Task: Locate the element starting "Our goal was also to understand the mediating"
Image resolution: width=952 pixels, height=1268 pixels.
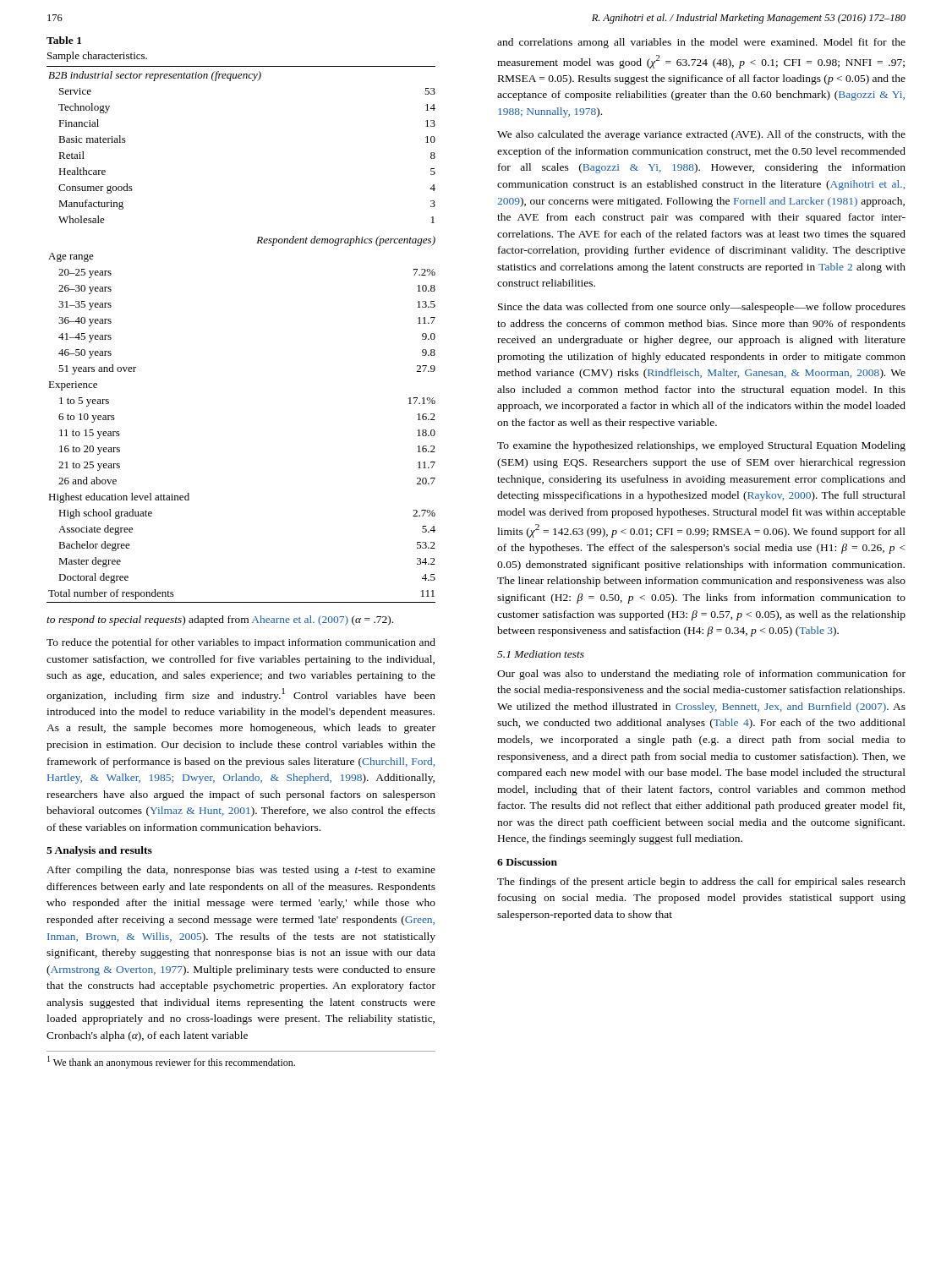Action: pyautogui.click(x=701, y=756)
